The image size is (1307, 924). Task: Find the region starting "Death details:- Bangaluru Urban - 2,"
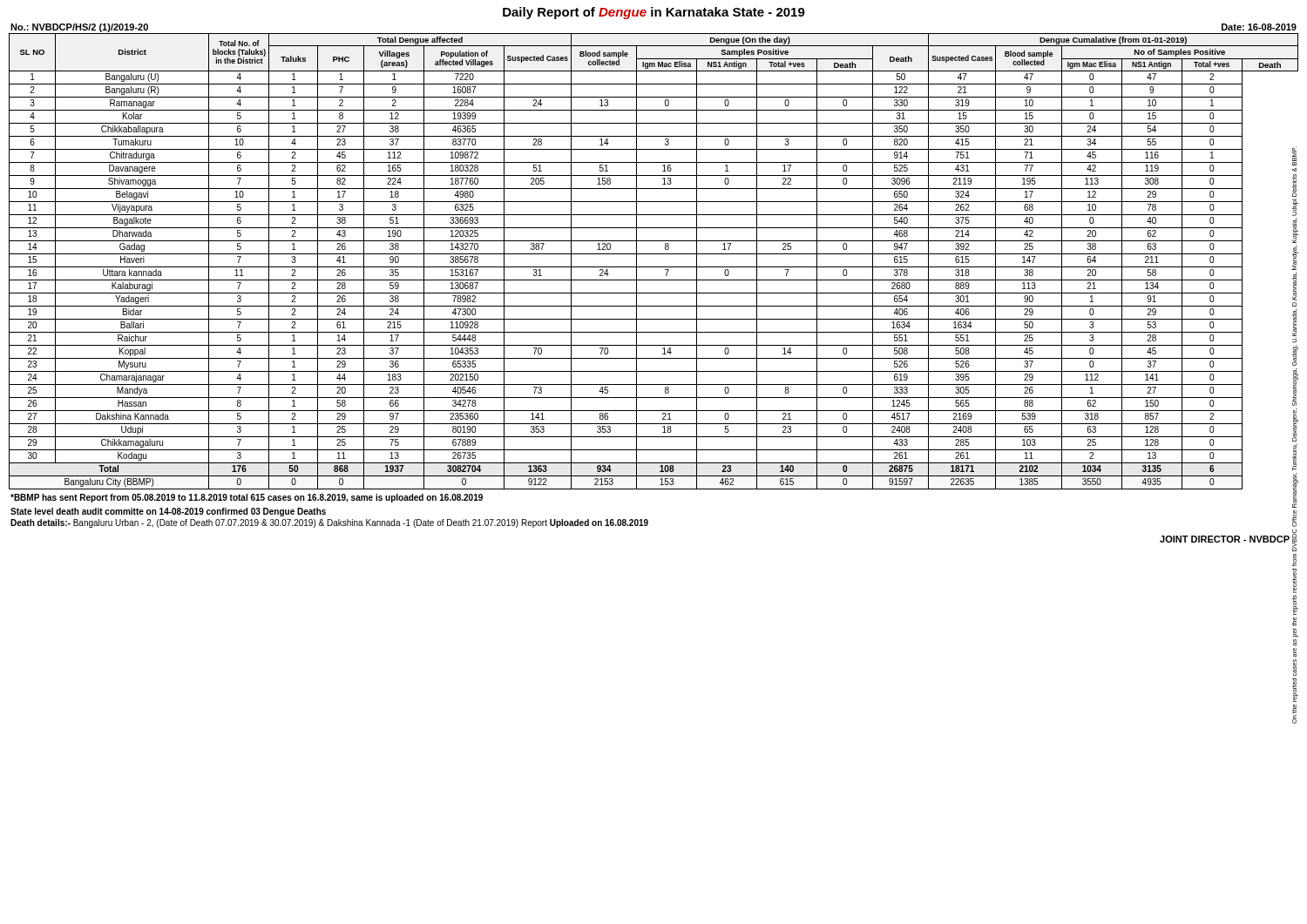point(329,523)
